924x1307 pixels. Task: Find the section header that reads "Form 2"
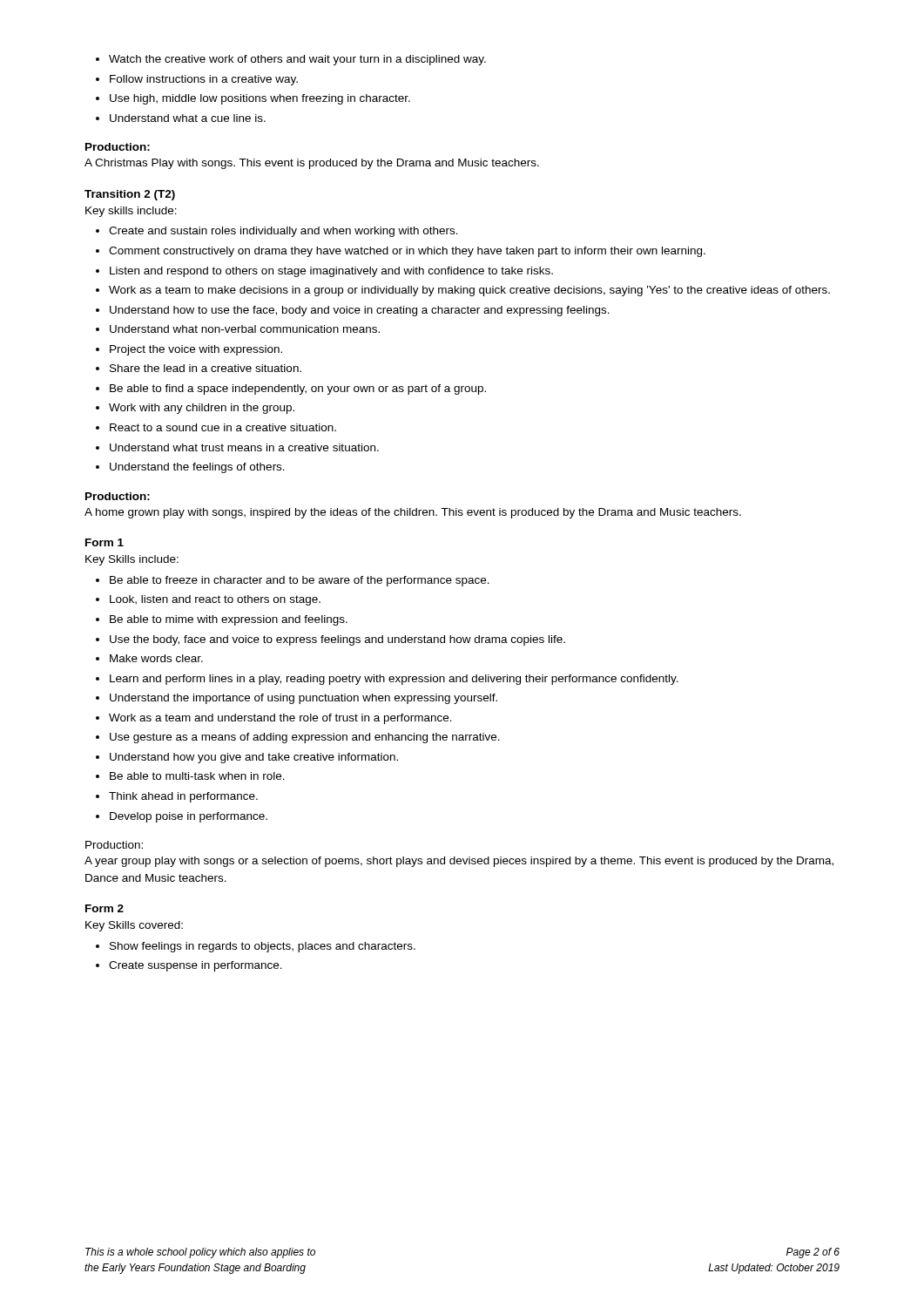[x=104, y=909]
